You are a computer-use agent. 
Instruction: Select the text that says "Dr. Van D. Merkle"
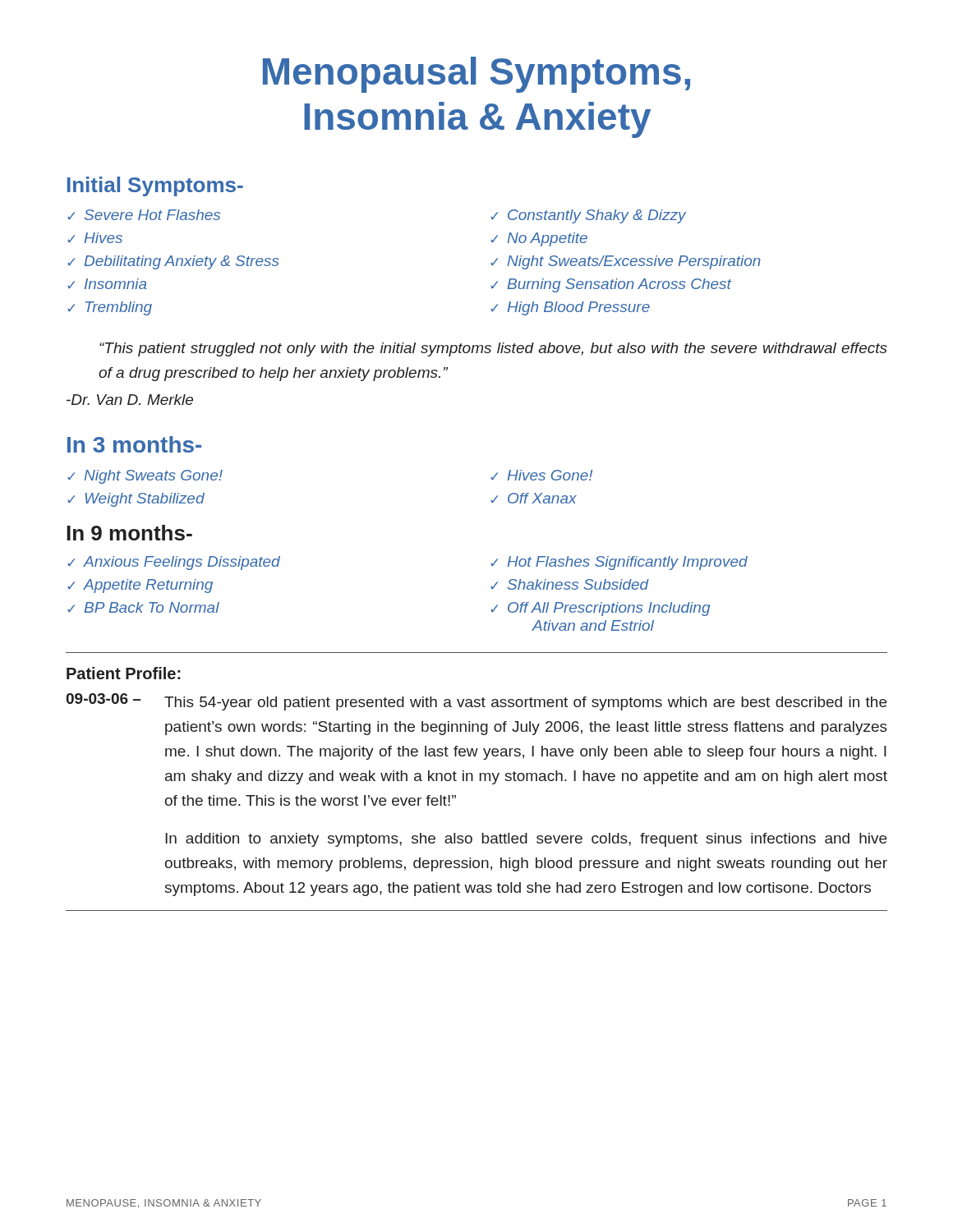click(x=130, y=400)
